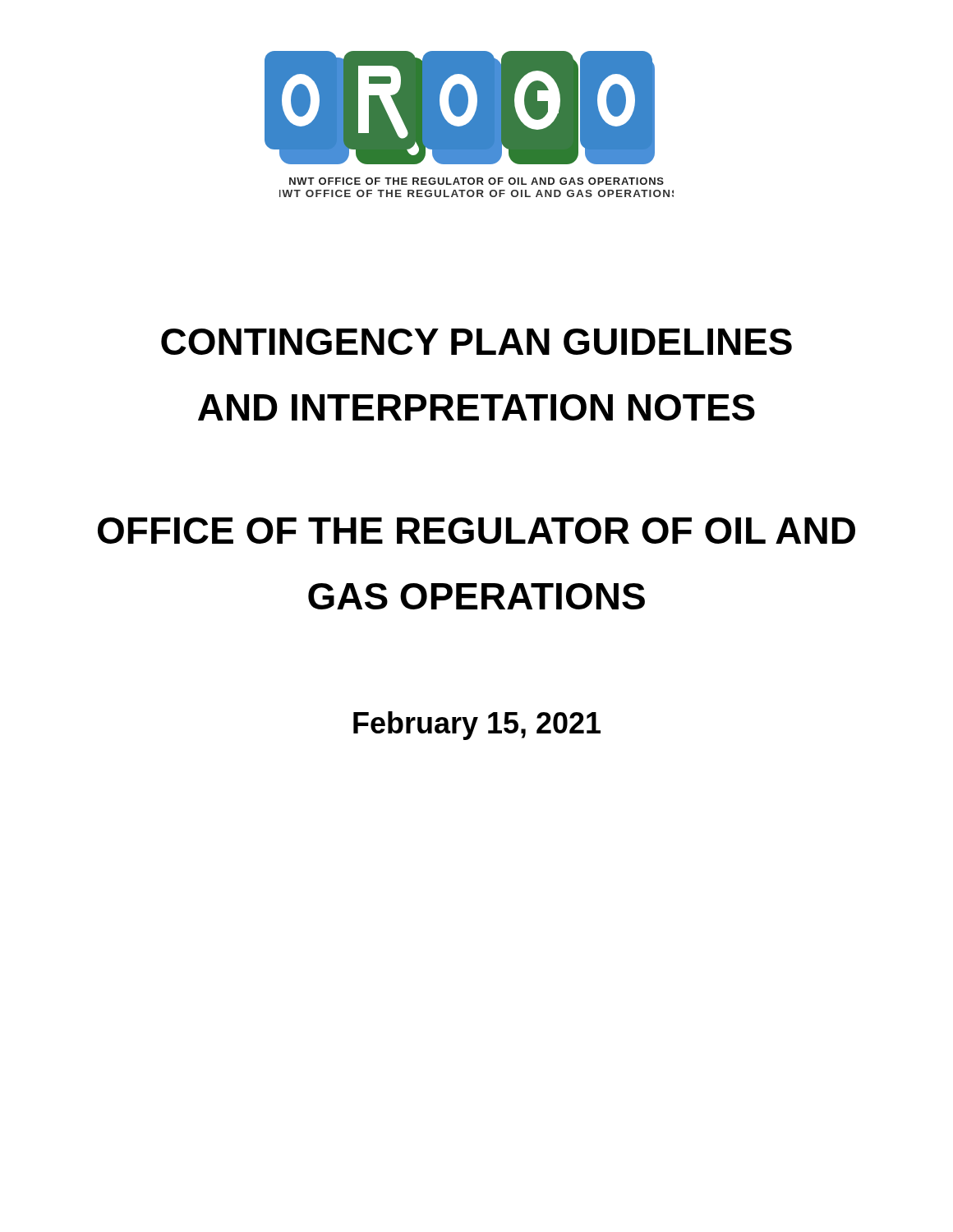This screenshot has height=1232, width=953.
Task: Click where it says "CONTINGENCY PLAN GUIDELINES"
Action: [476, 342]
